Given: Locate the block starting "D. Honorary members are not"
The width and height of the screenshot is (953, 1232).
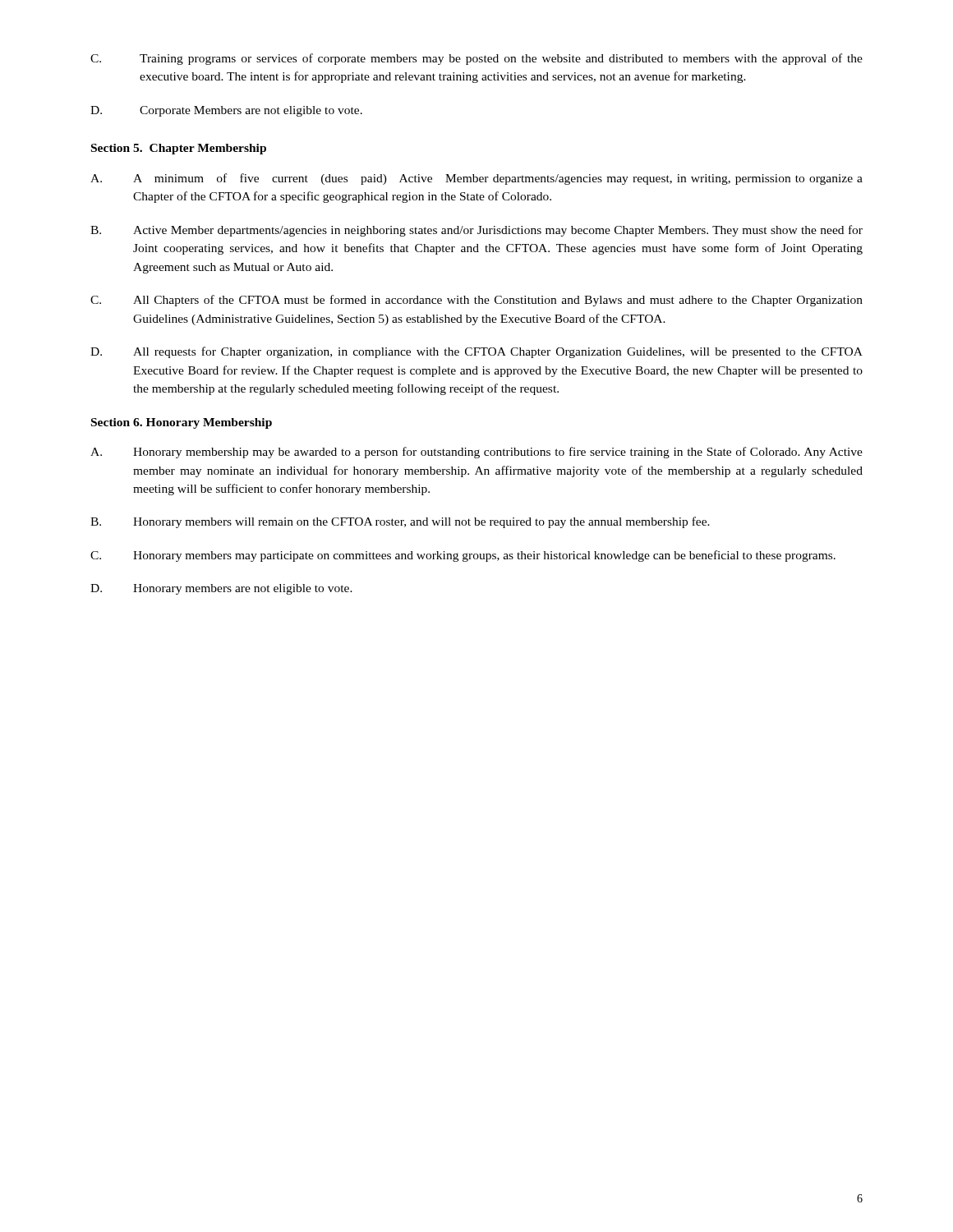Looking at the screenshot, I should [221, 589].
